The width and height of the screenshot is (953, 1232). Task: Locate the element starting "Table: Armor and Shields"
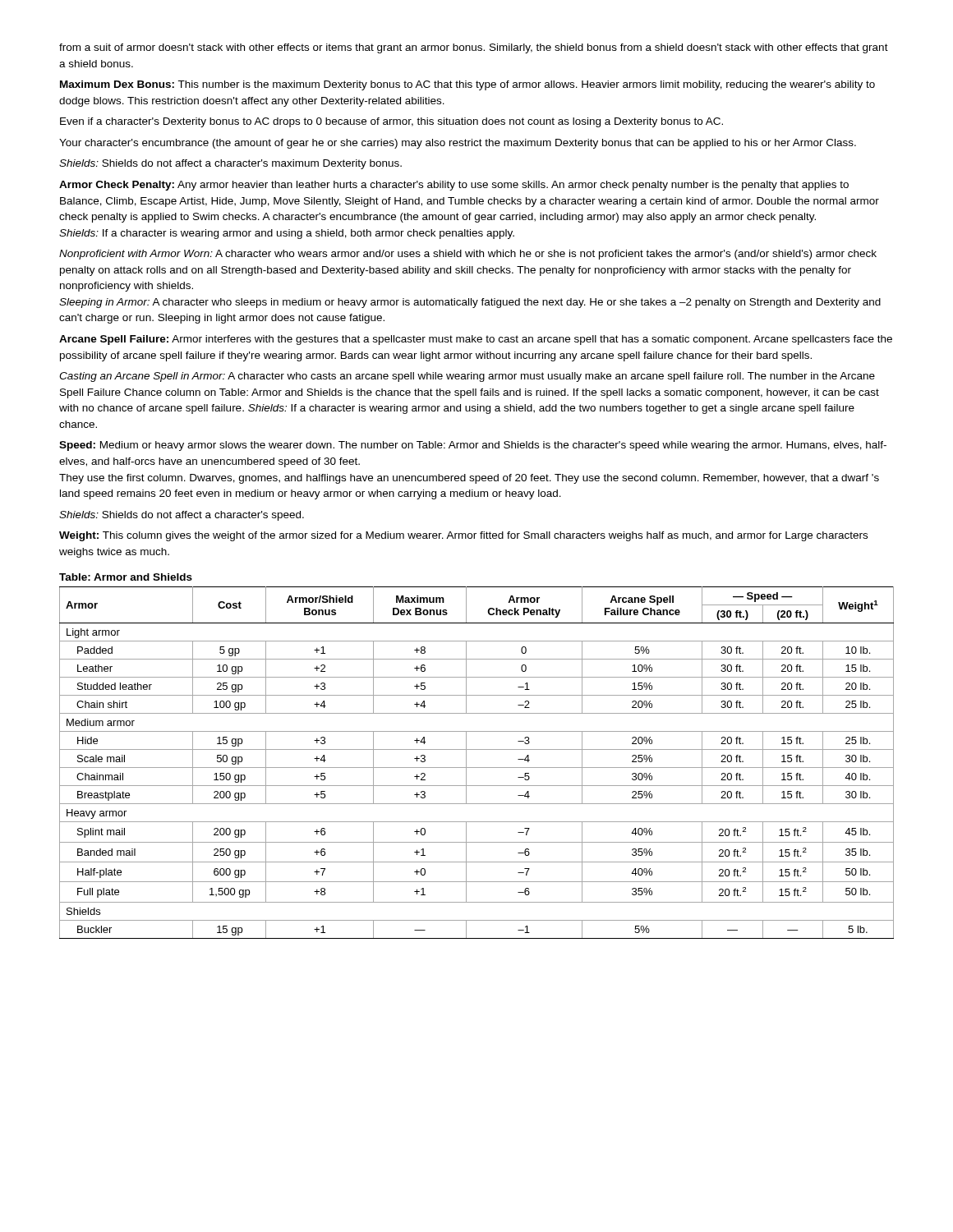coord(126,577)
